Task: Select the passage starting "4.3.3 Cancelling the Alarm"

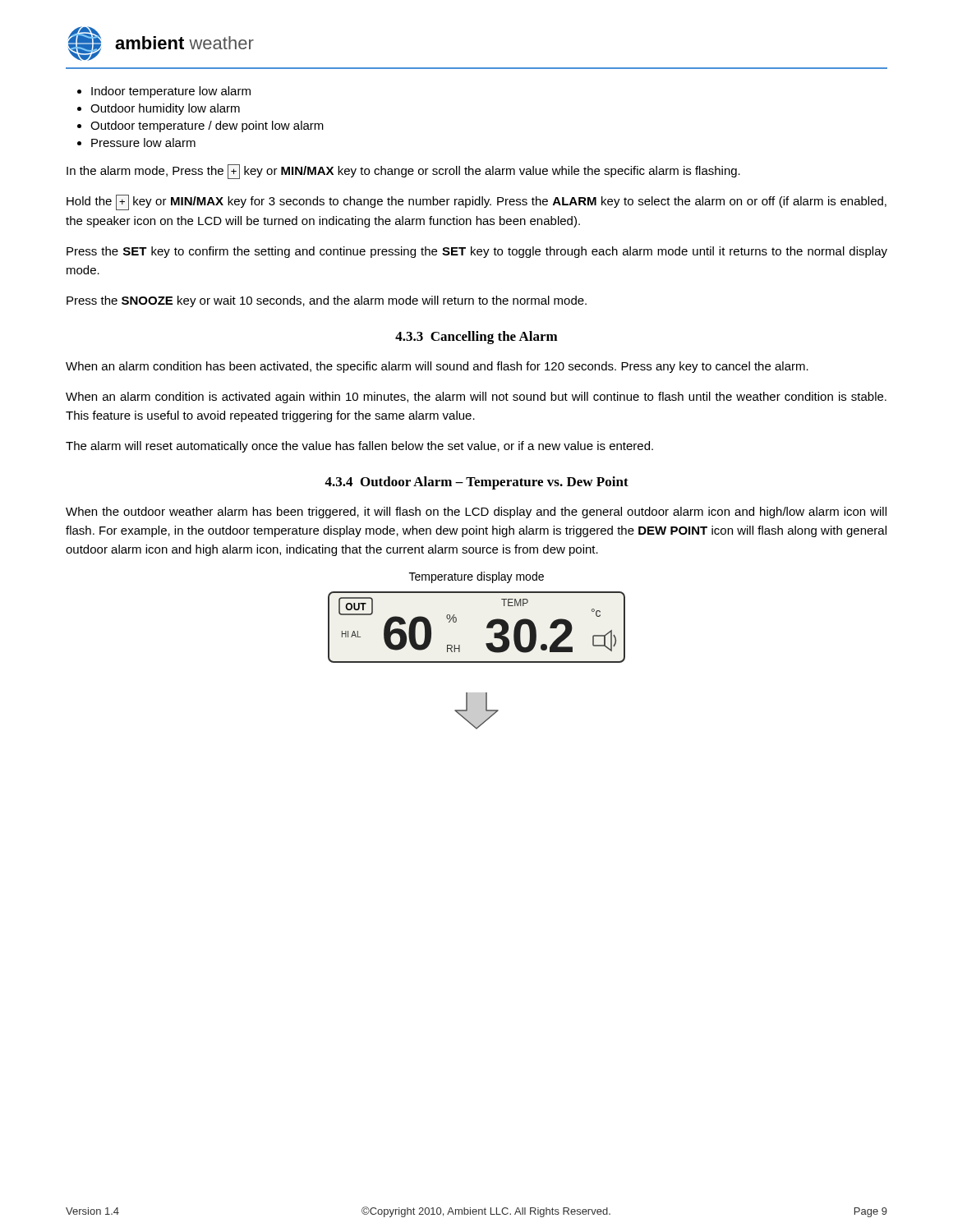Action: pyautogui.click(x=476, y=336)
